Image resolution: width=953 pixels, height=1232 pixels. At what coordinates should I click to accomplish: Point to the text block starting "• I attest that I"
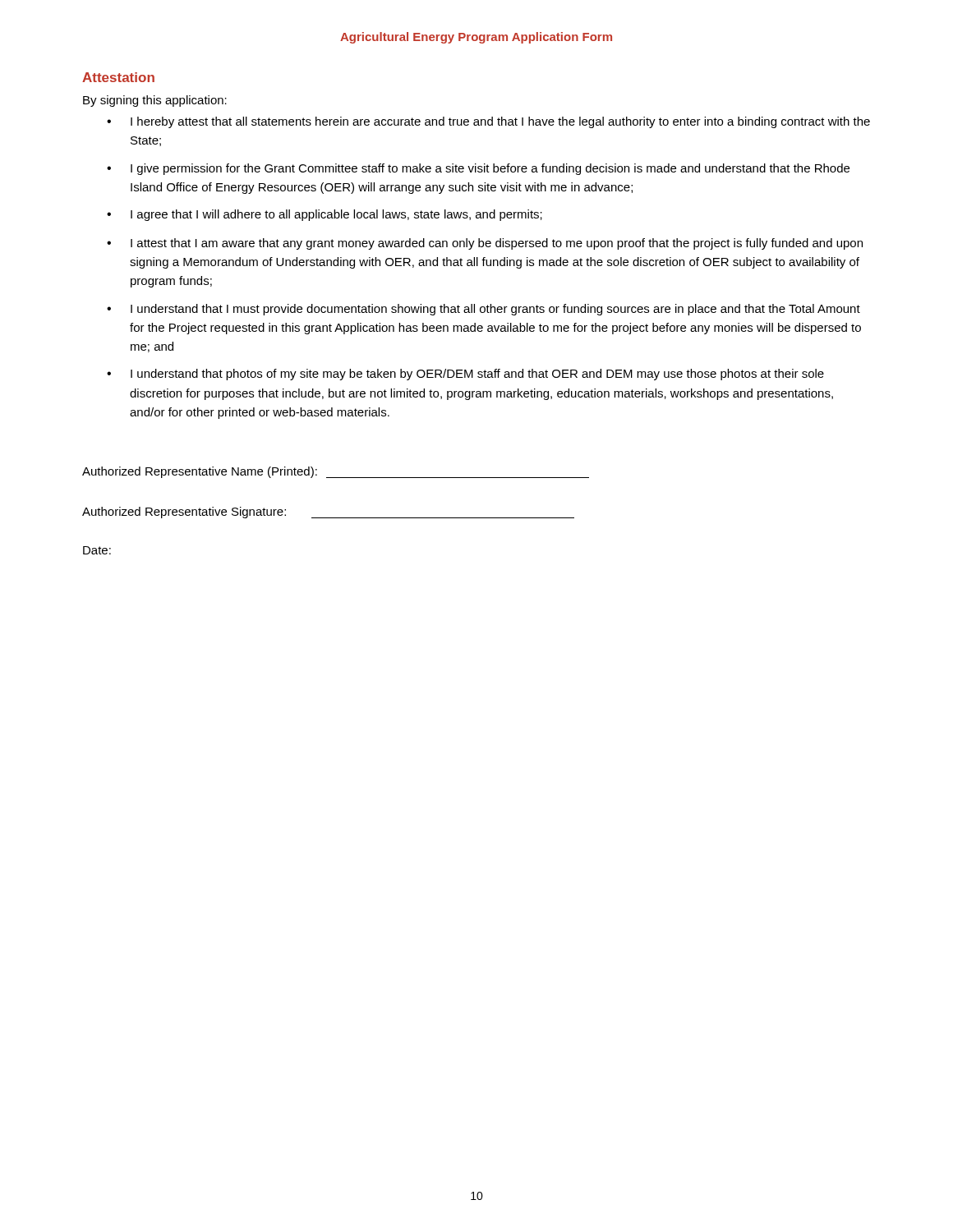(x=489, y=262)
